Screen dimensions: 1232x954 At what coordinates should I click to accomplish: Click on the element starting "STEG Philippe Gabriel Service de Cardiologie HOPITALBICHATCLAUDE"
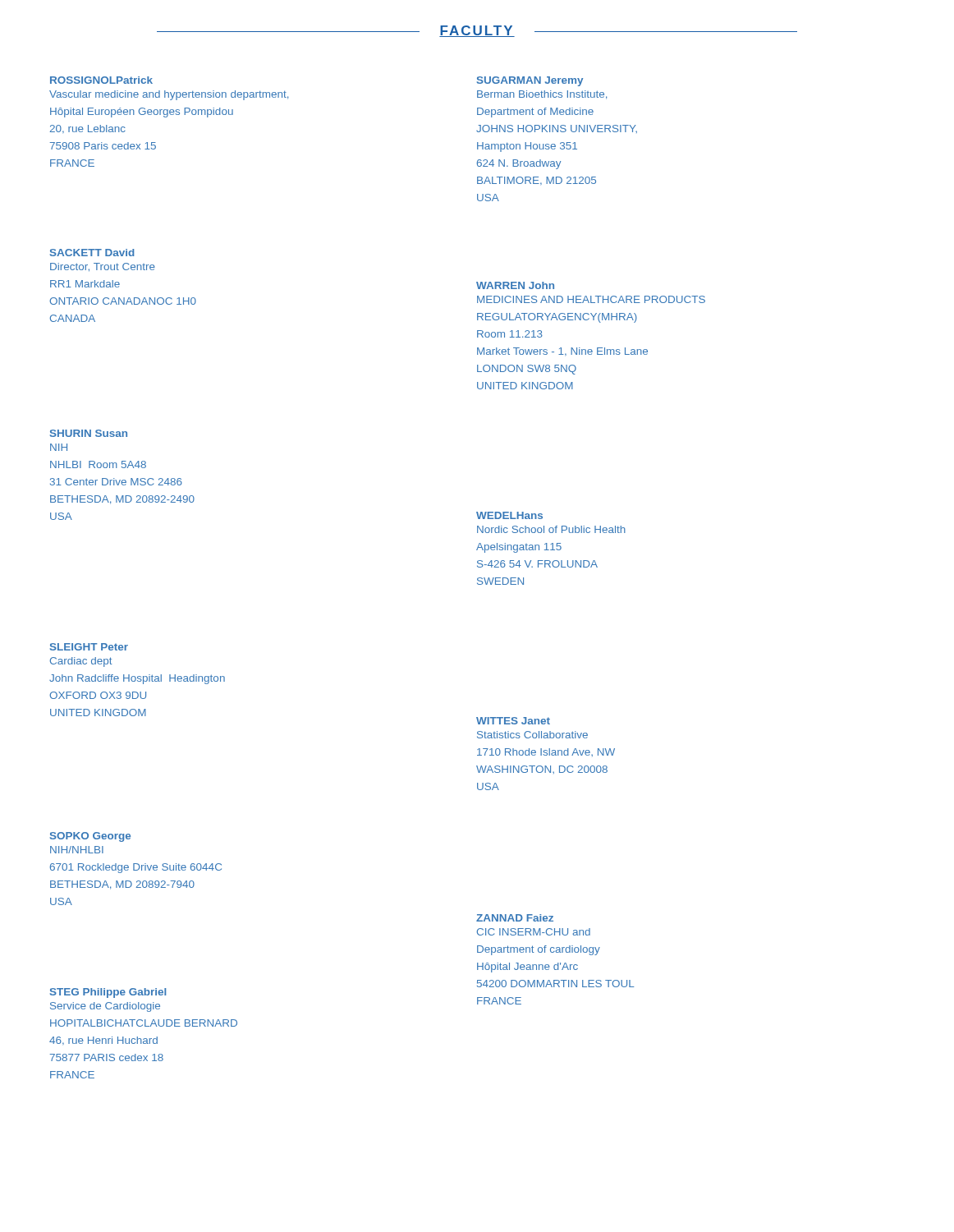click(108, 993)
